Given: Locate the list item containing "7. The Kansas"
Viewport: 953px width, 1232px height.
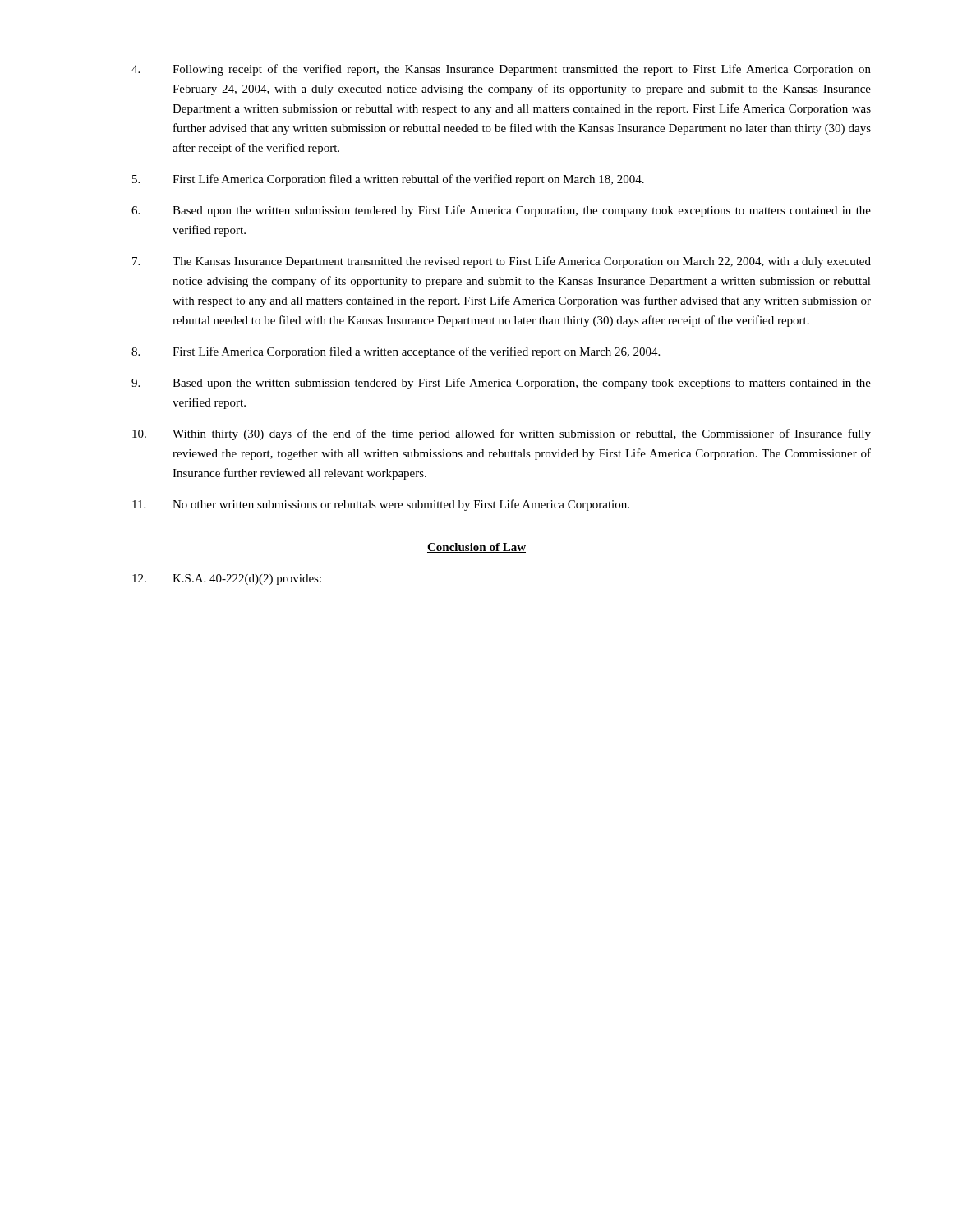Looking at the screenshot, I should [x=476, y=291].
